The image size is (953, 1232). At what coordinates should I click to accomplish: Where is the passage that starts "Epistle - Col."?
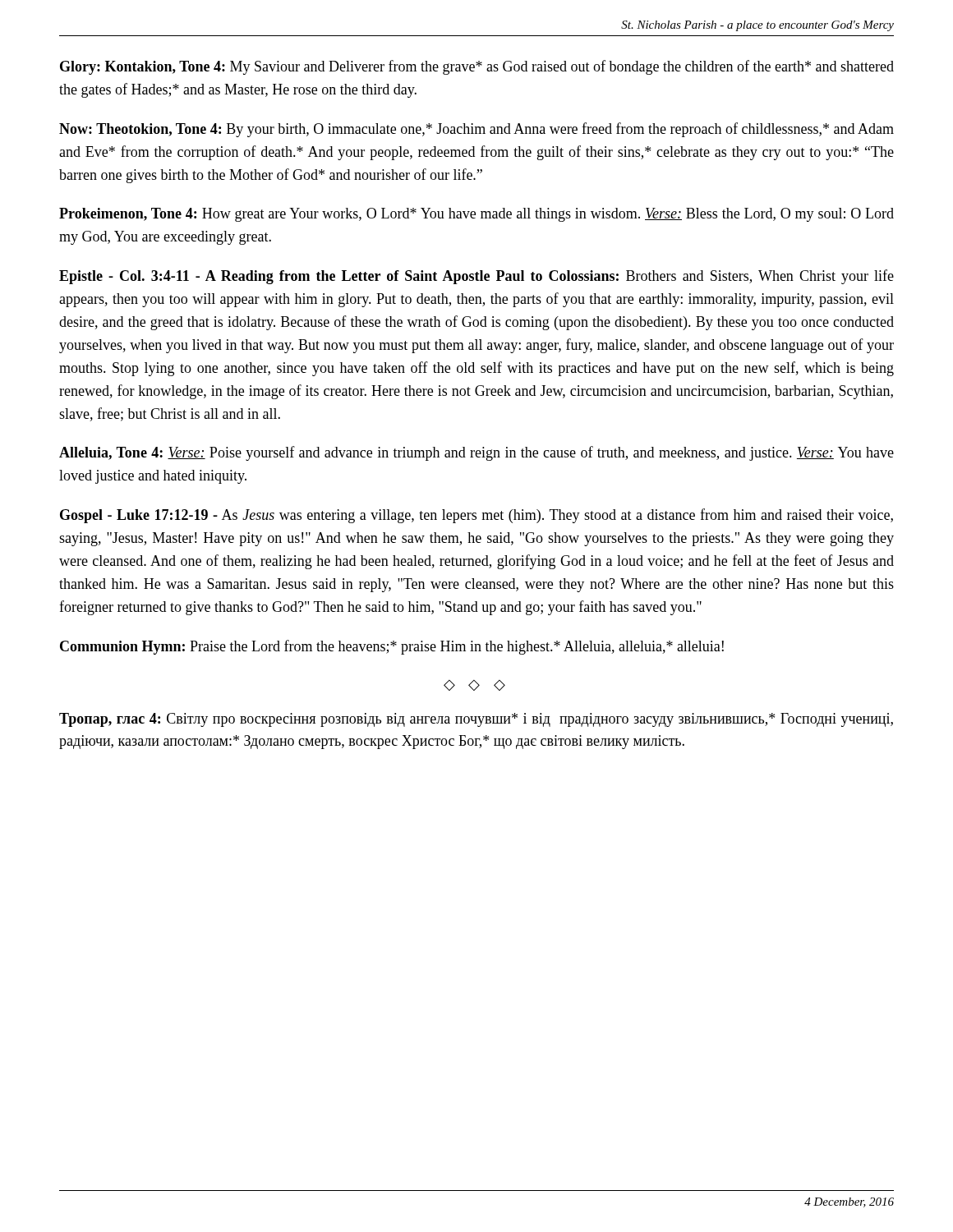476,345
